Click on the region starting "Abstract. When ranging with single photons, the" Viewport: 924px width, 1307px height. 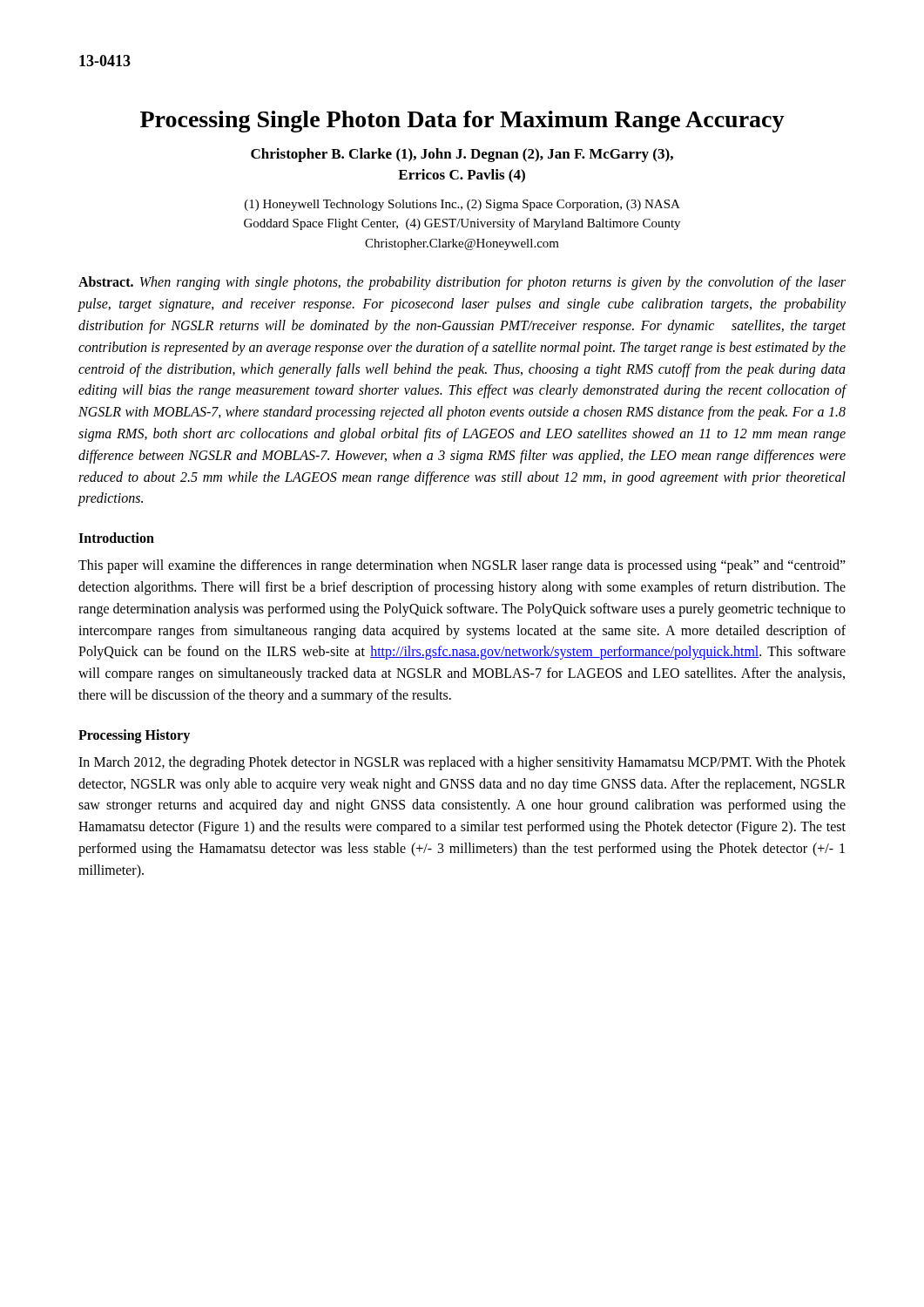point(462,390)
